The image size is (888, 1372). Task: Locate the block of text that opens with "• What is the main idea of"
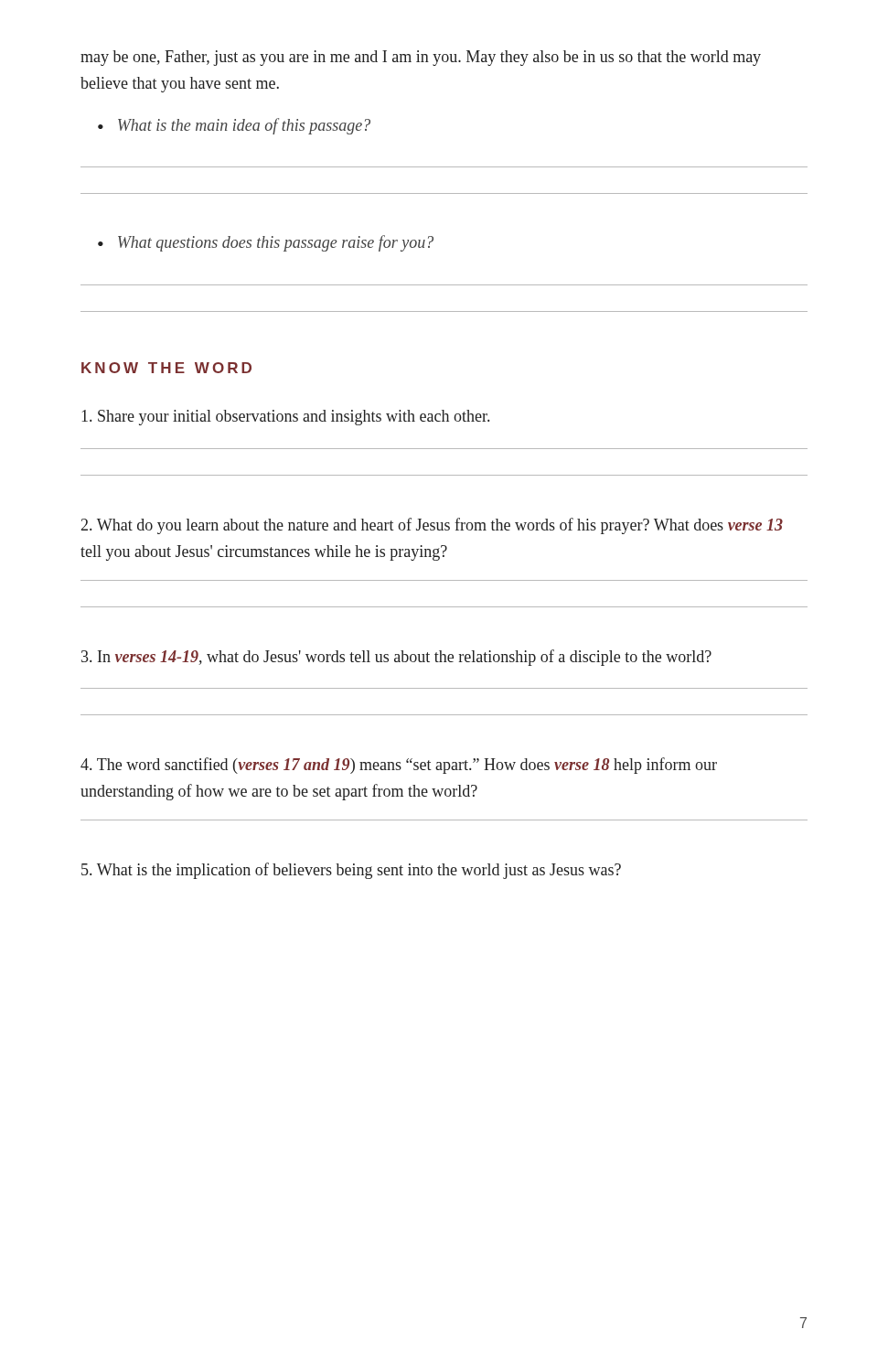(234, 126)
